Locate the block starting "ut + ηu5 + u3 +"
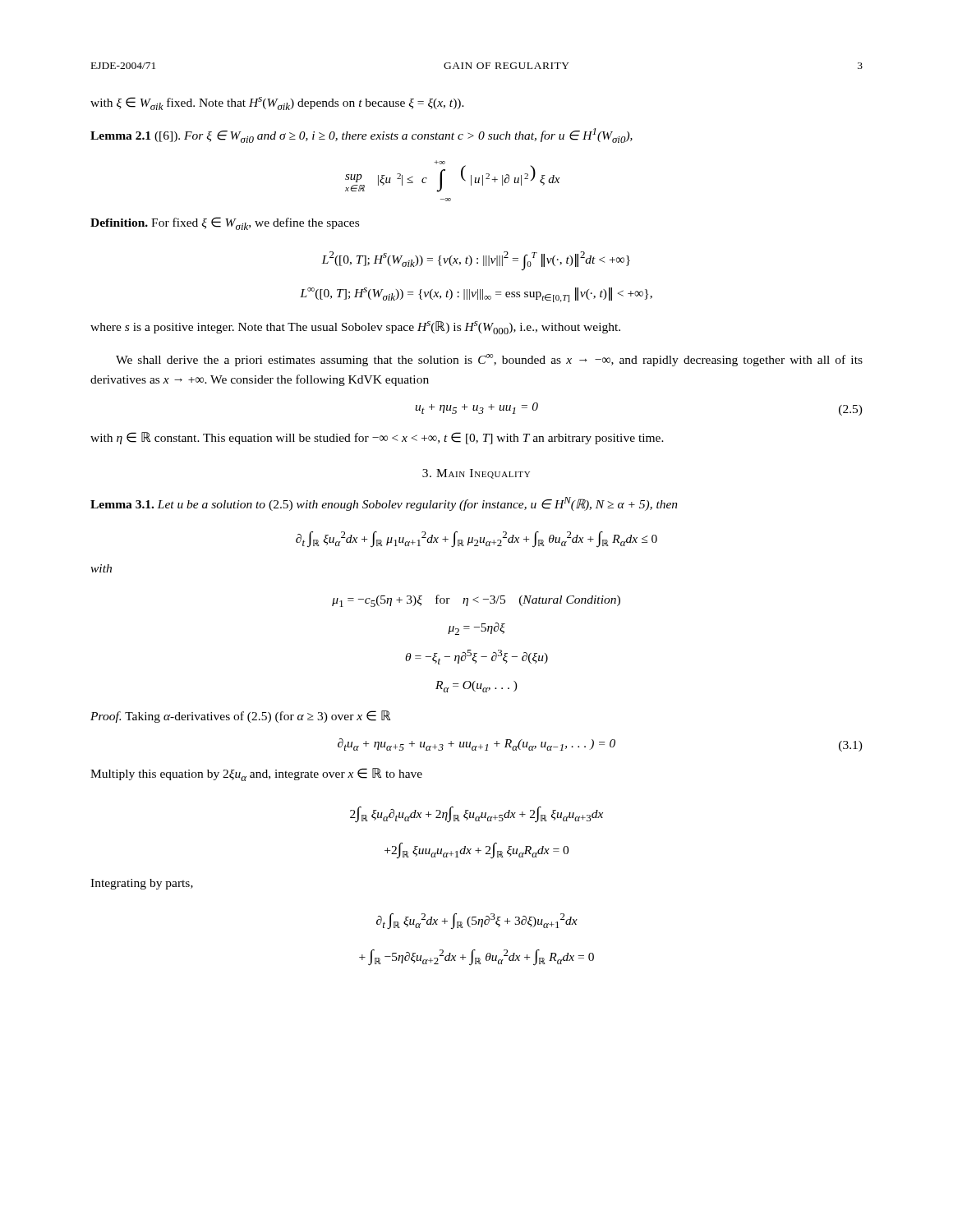The image size is (953, 1232). click(x=476, y=409)
